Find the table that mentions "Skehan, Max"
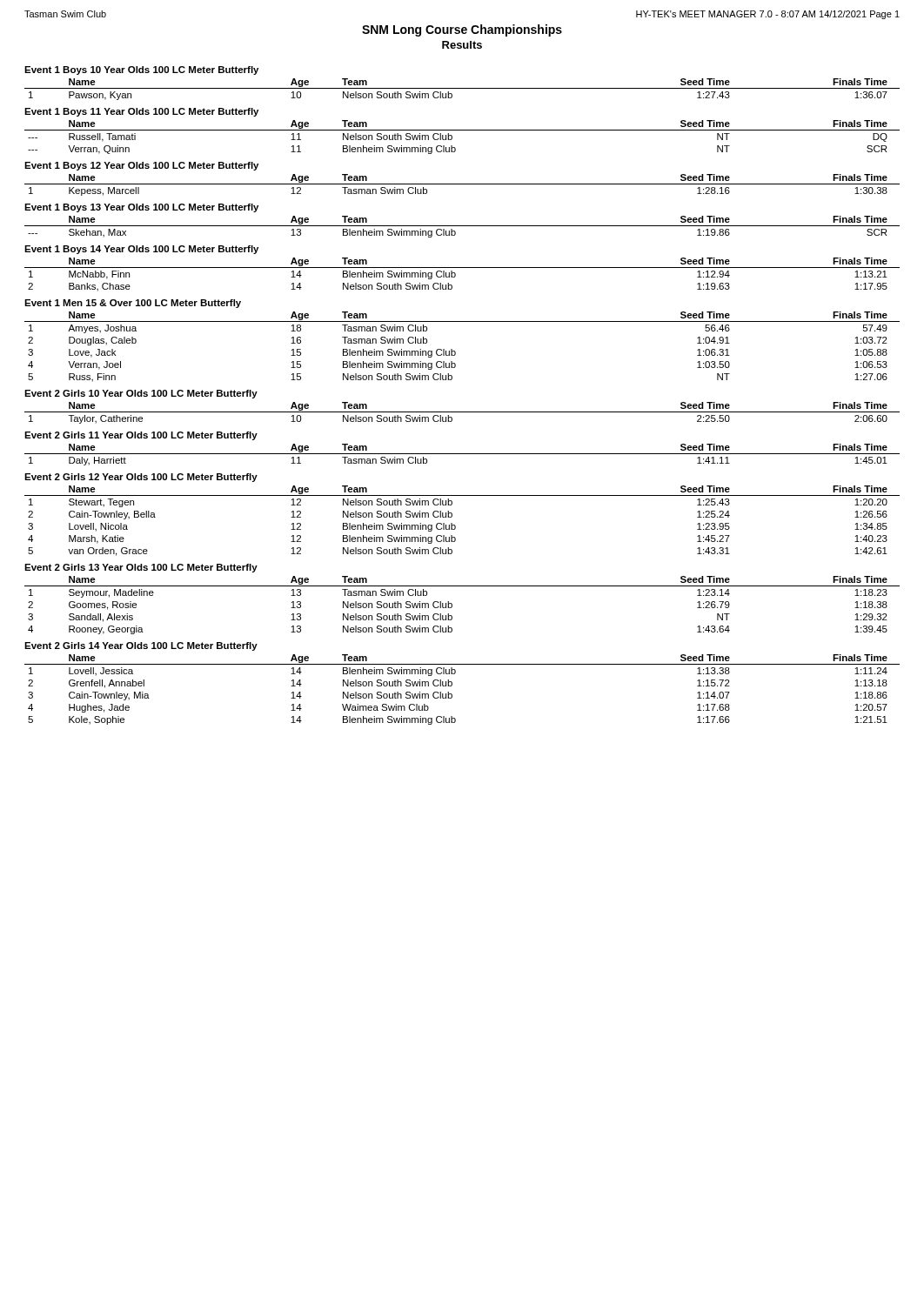Image resolution: width=924 pixels, height=1305 pixels. tap(462, 226)
